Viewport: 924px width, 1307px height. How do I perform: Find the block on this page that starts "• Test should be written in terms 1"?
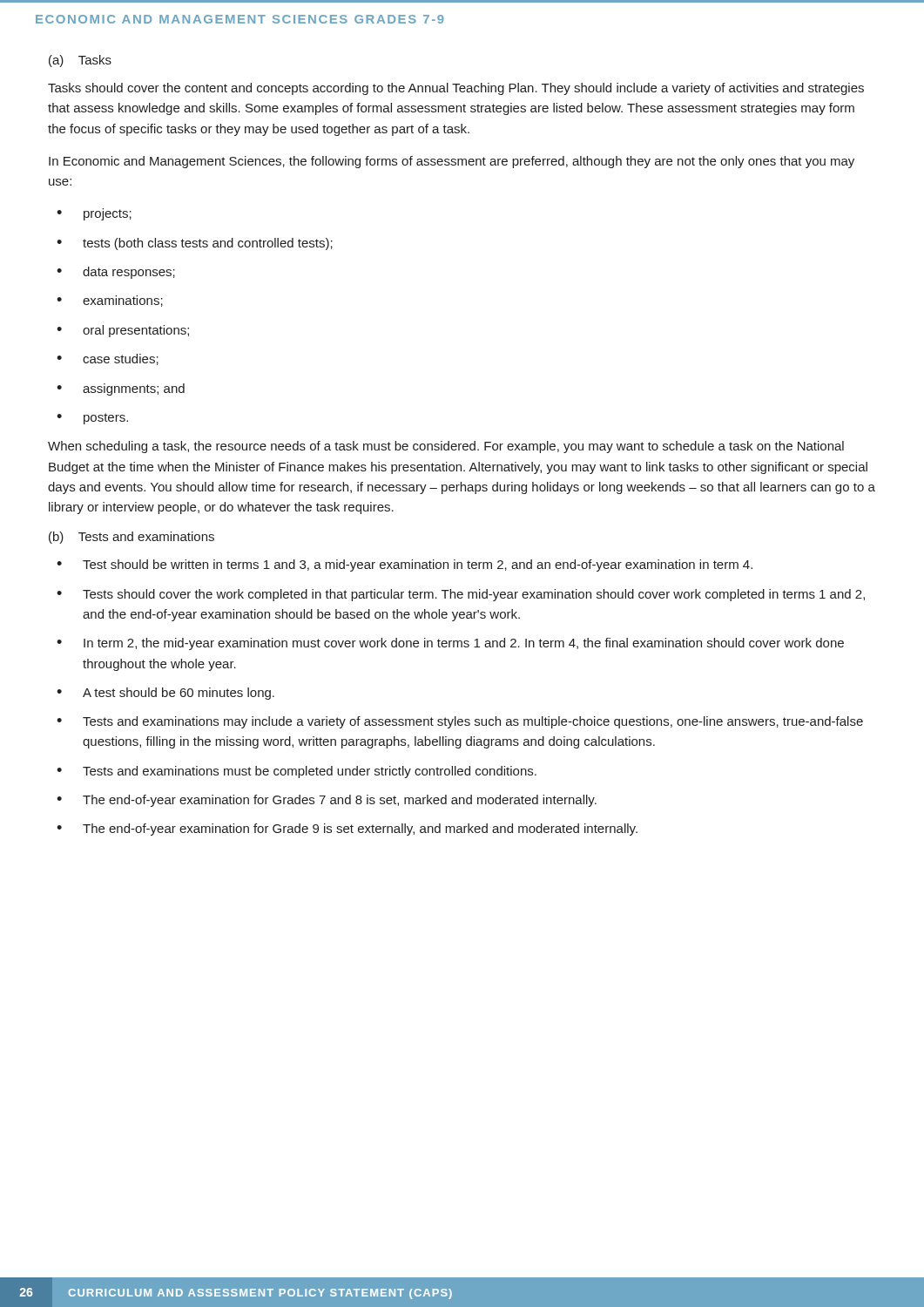coord(462,565)
